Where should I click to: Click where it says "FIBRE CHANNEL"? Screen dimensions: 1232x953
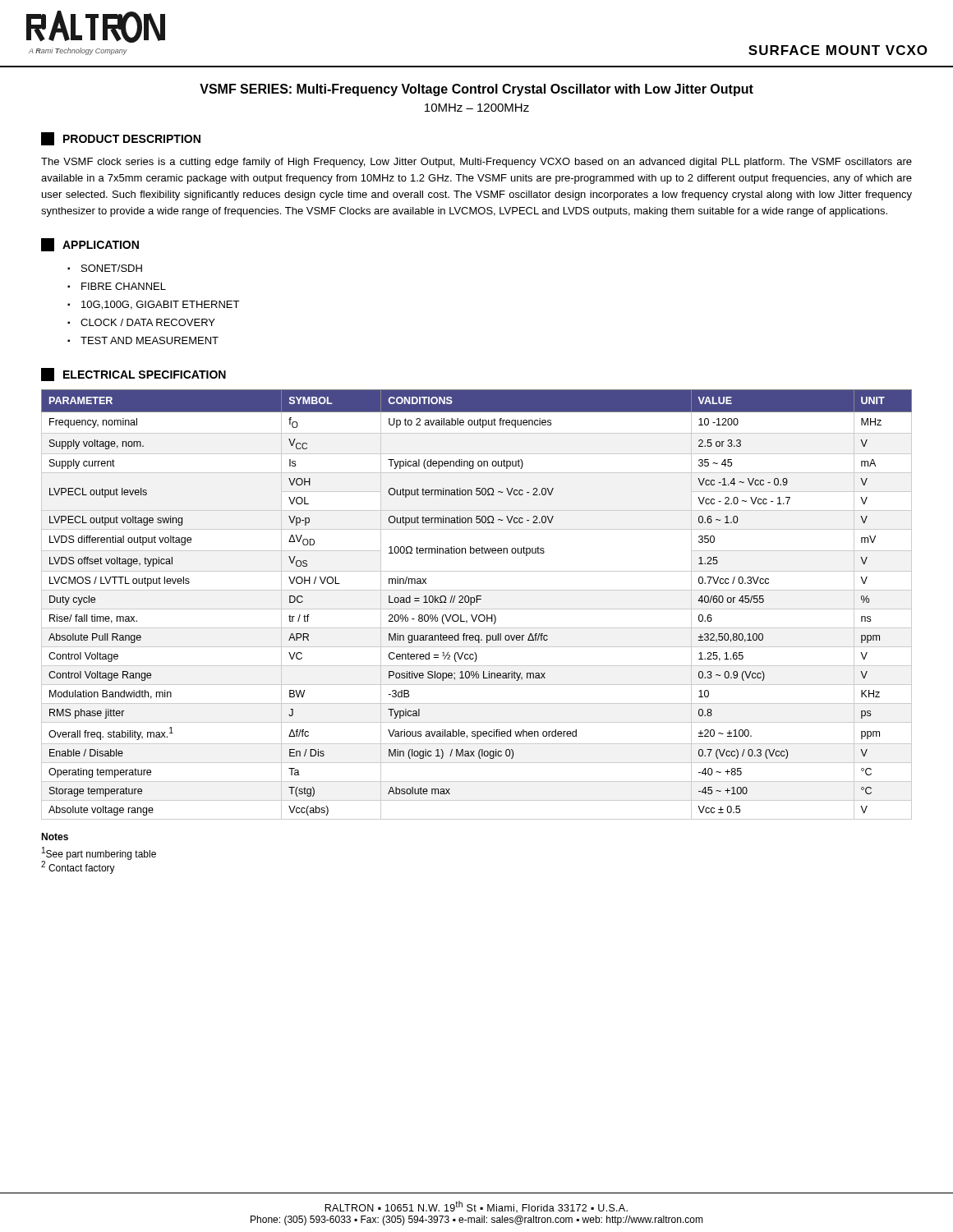point(123,286)
